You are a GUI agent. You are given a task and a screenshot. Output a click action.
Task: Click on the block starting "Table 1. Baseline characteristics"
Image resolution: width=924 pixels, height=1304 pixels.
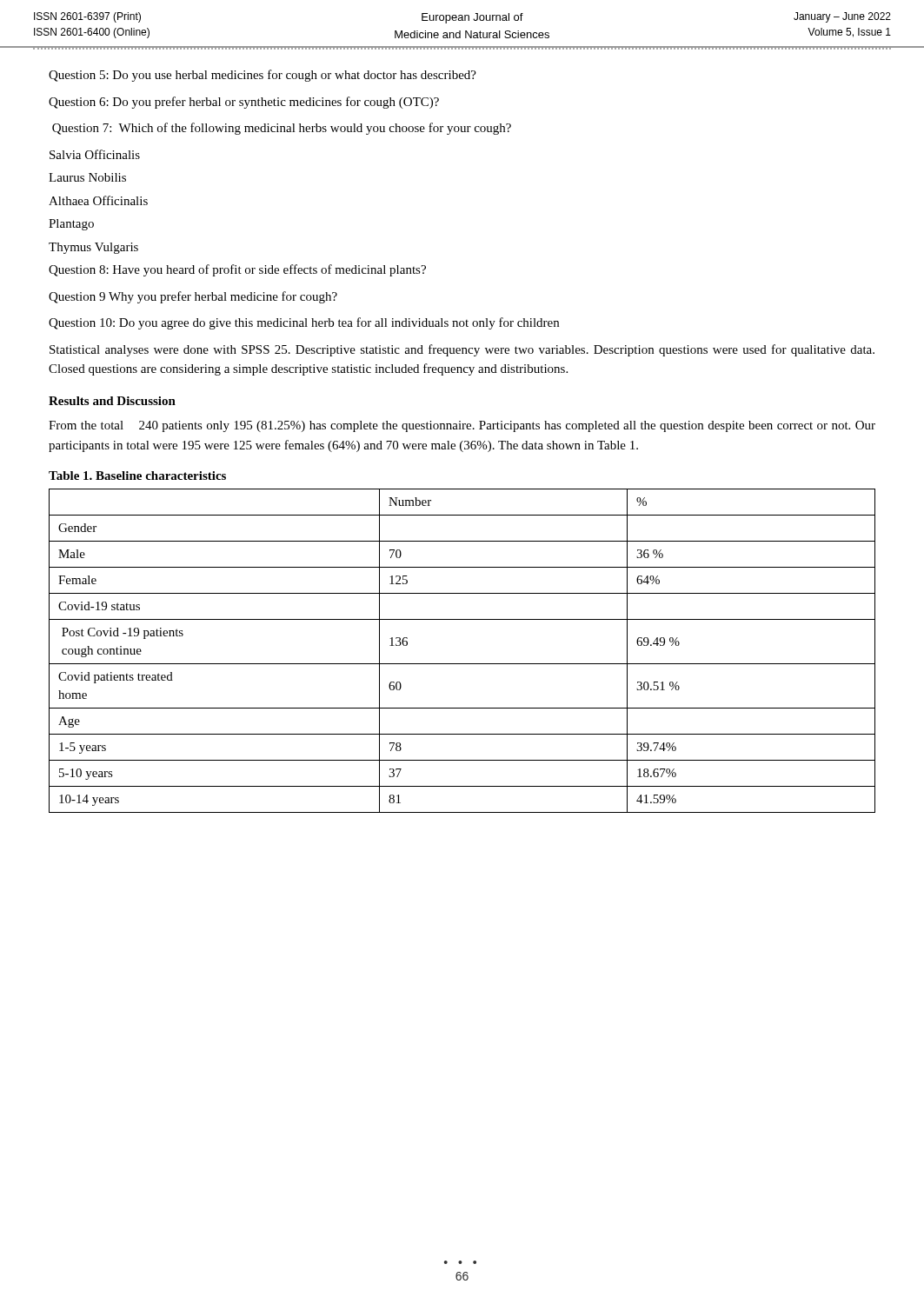pyautogui.click(x=138, y=476)
